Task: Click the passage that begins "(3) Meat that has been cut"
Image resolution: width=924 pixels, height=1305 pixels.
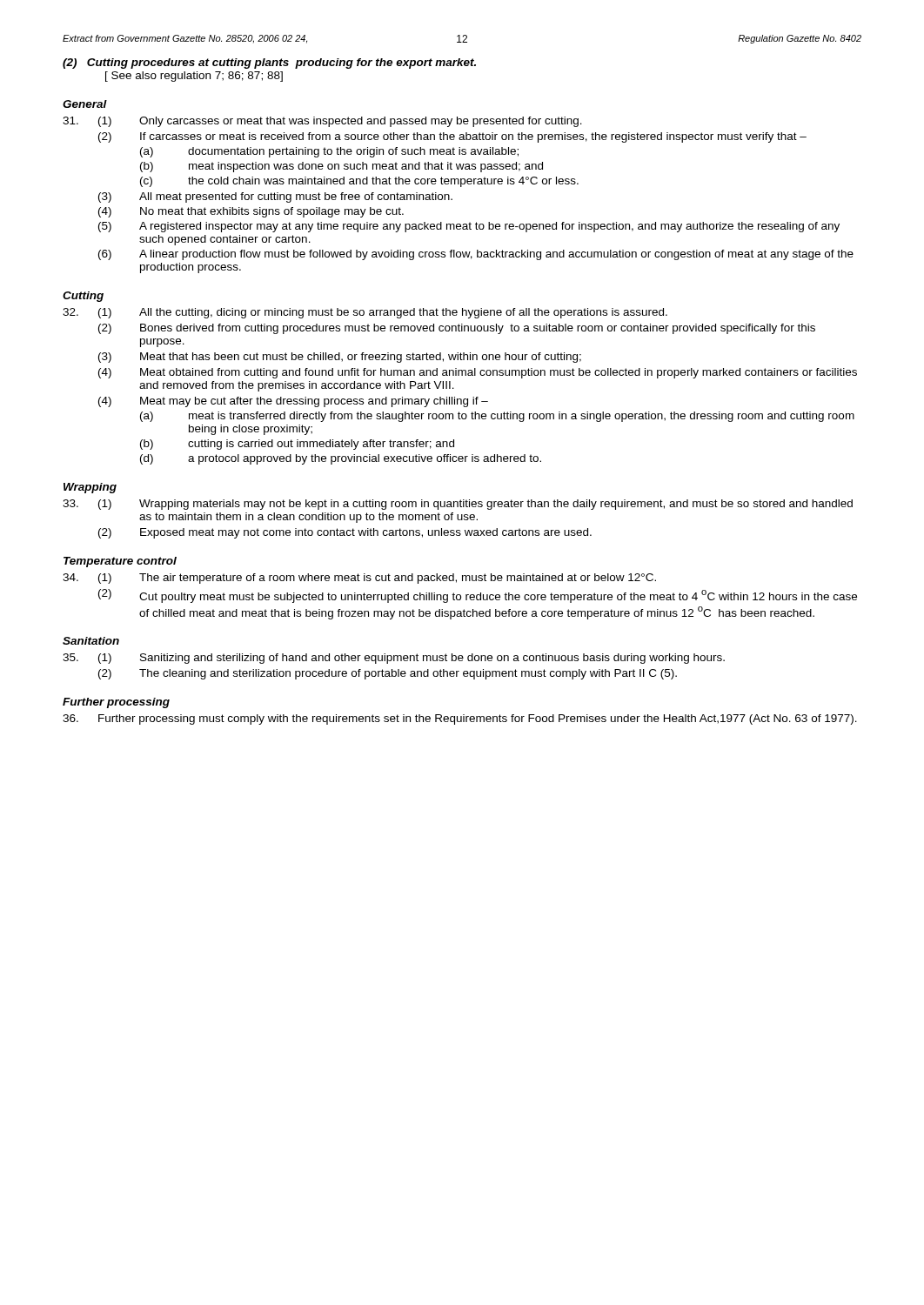Action: [x=462, y=356]
